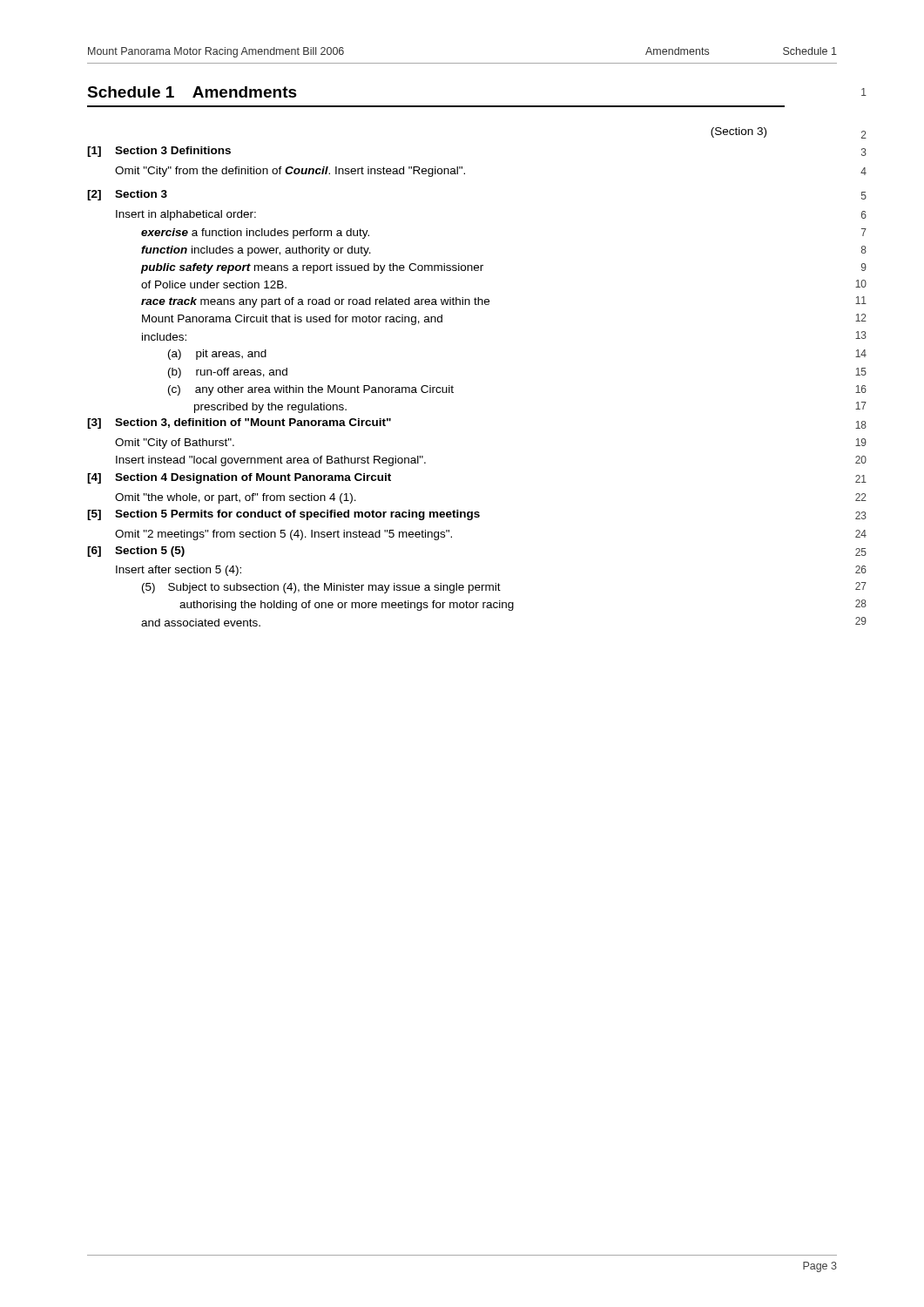Locate the element starting "(b)run-off areas, and"
The image size is (924, 1307).
click(188, 372)
